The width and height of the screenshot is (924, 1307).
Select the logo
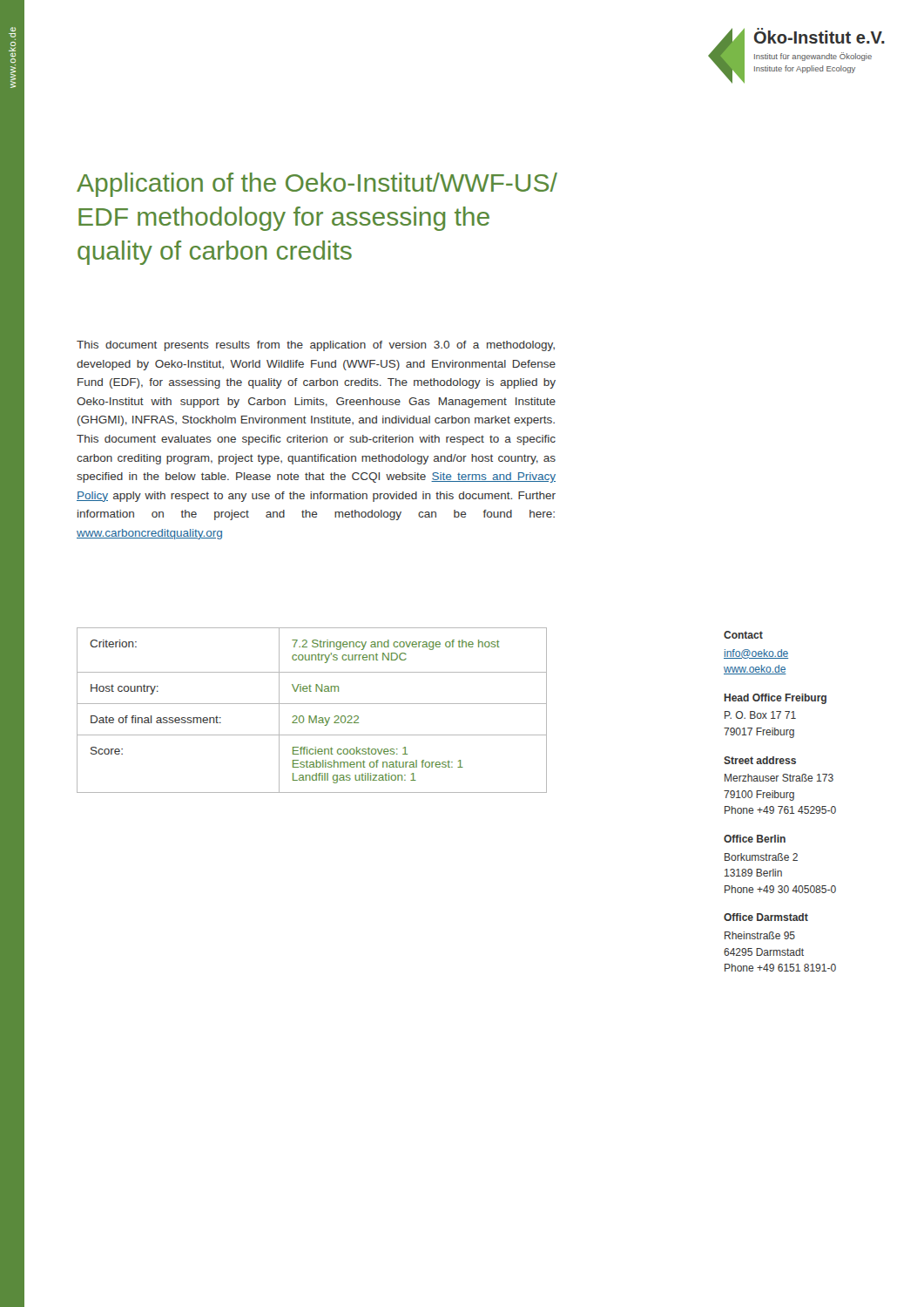[799, 57]
